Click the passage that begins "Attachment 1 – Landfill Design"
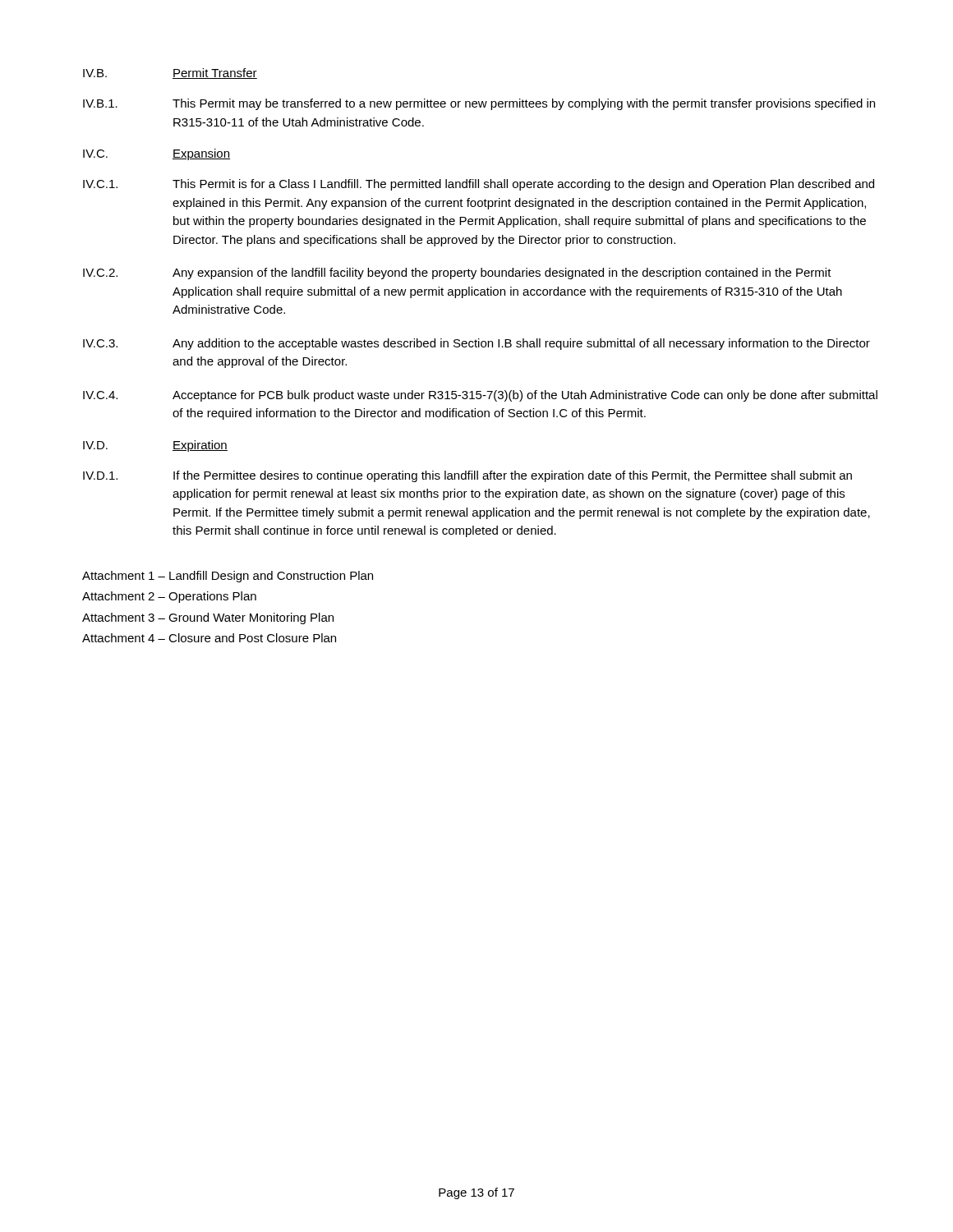Image resolution: width=953 pixels, height=1232 pixels. tap(228, 575)
